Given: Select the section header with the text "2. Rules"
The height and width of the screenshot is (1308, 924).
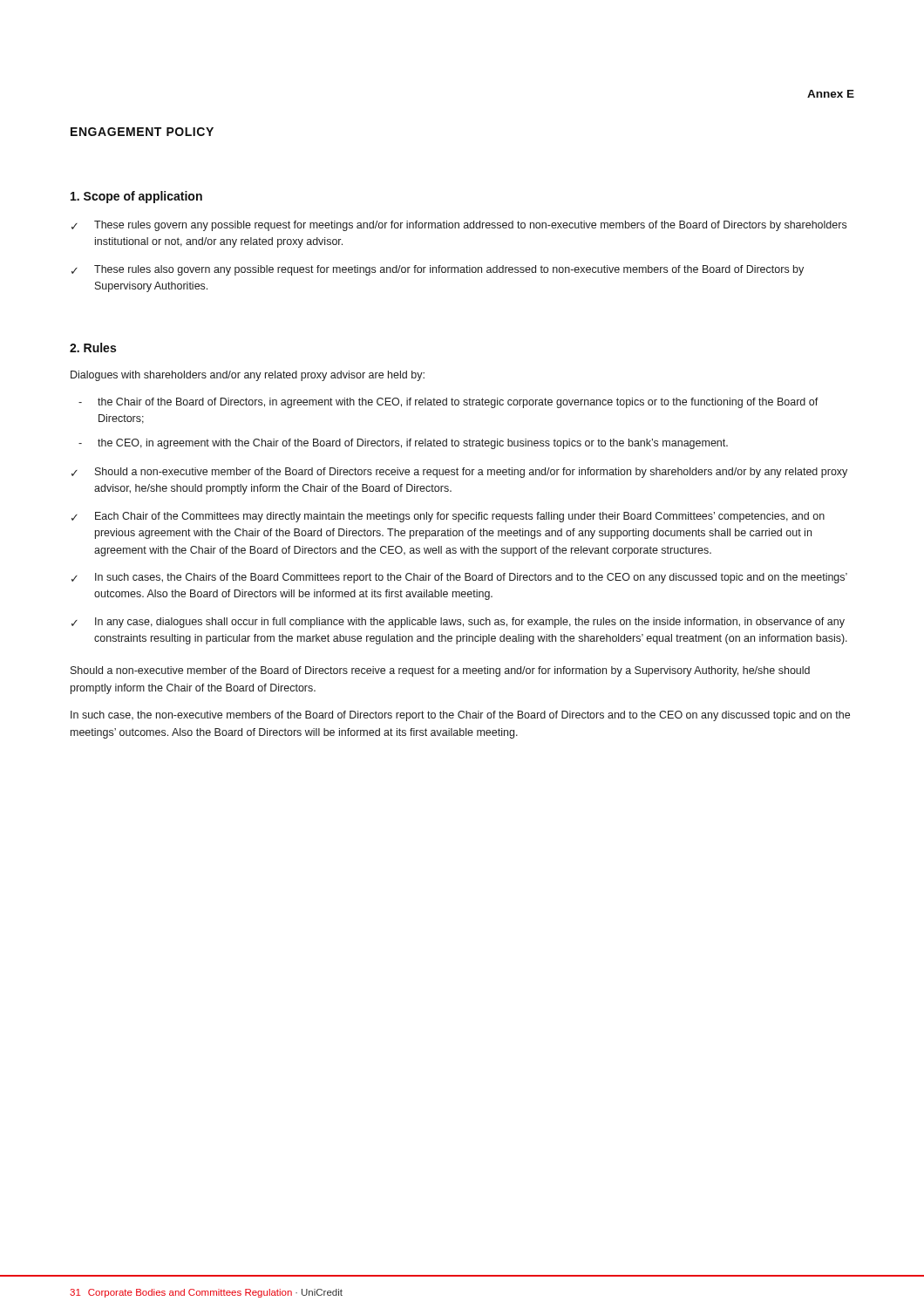Looking at the screenshot, I should (x=93, y=347).
